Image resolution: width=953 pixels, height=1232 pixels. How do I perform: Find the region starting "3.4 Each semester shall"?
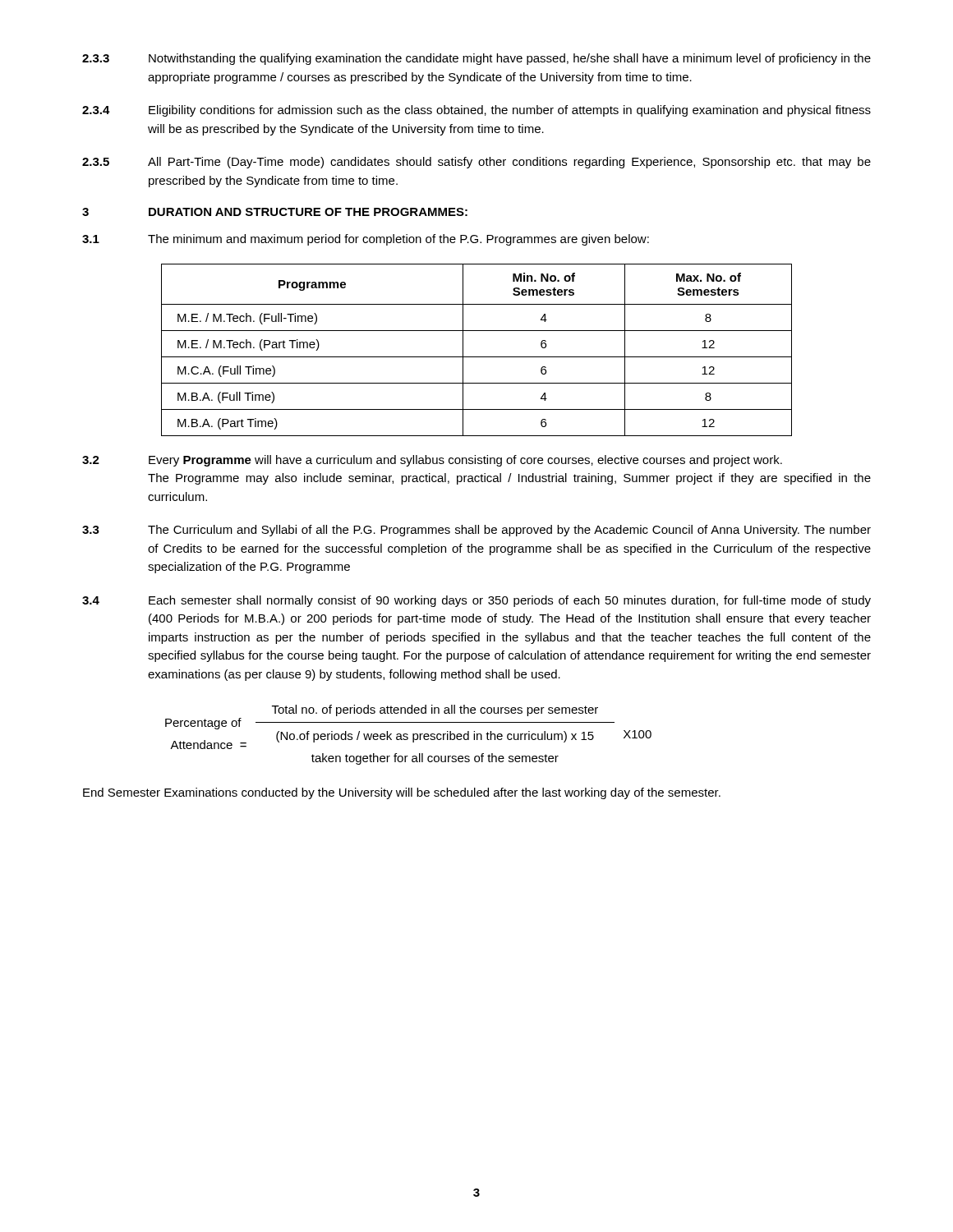(476, 637)
